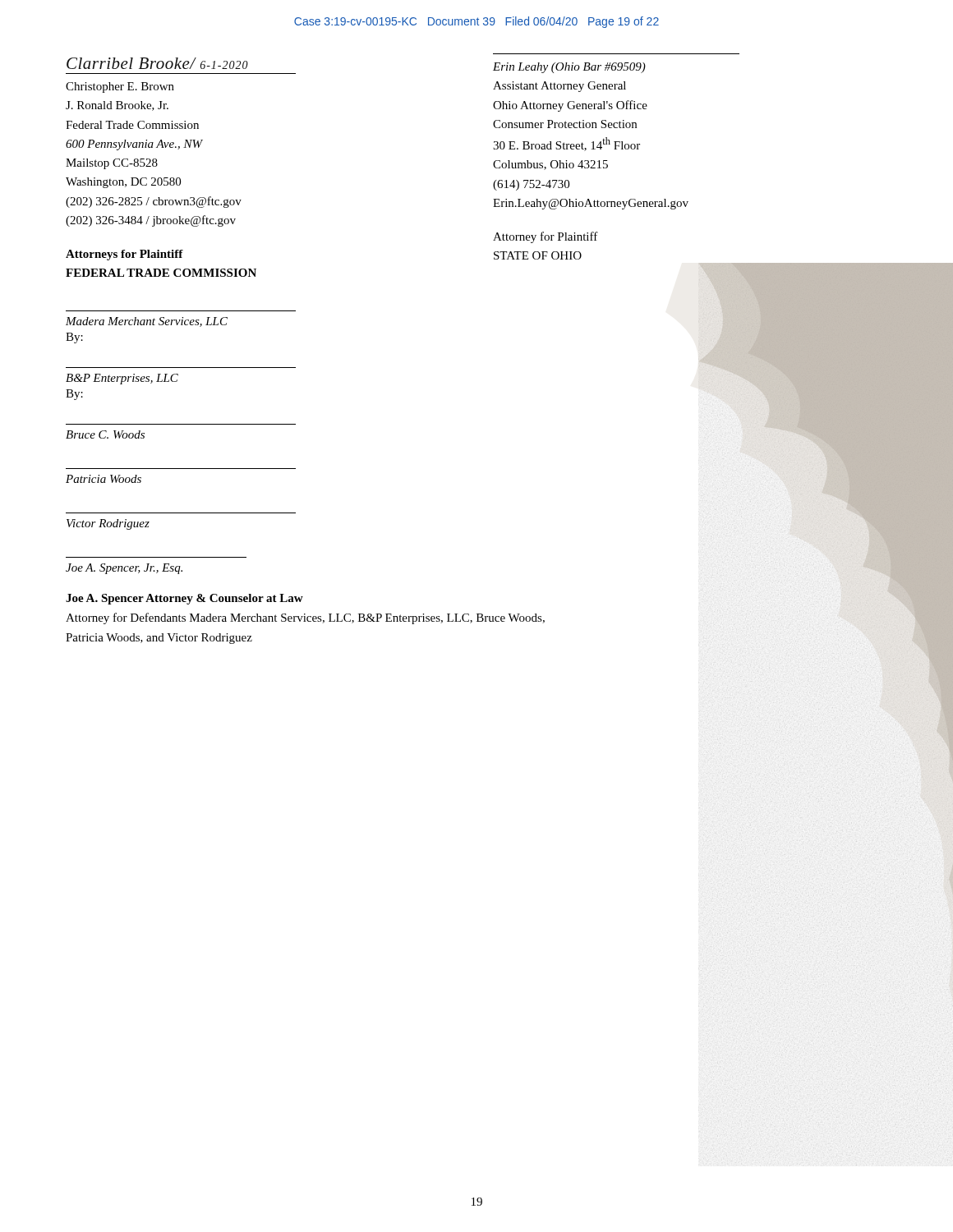Find the text block that reads "Christopher E. Brown J. Ronald"
Image resolution: width=953 pixels, height=1232 pixels.
click(154, 153)
